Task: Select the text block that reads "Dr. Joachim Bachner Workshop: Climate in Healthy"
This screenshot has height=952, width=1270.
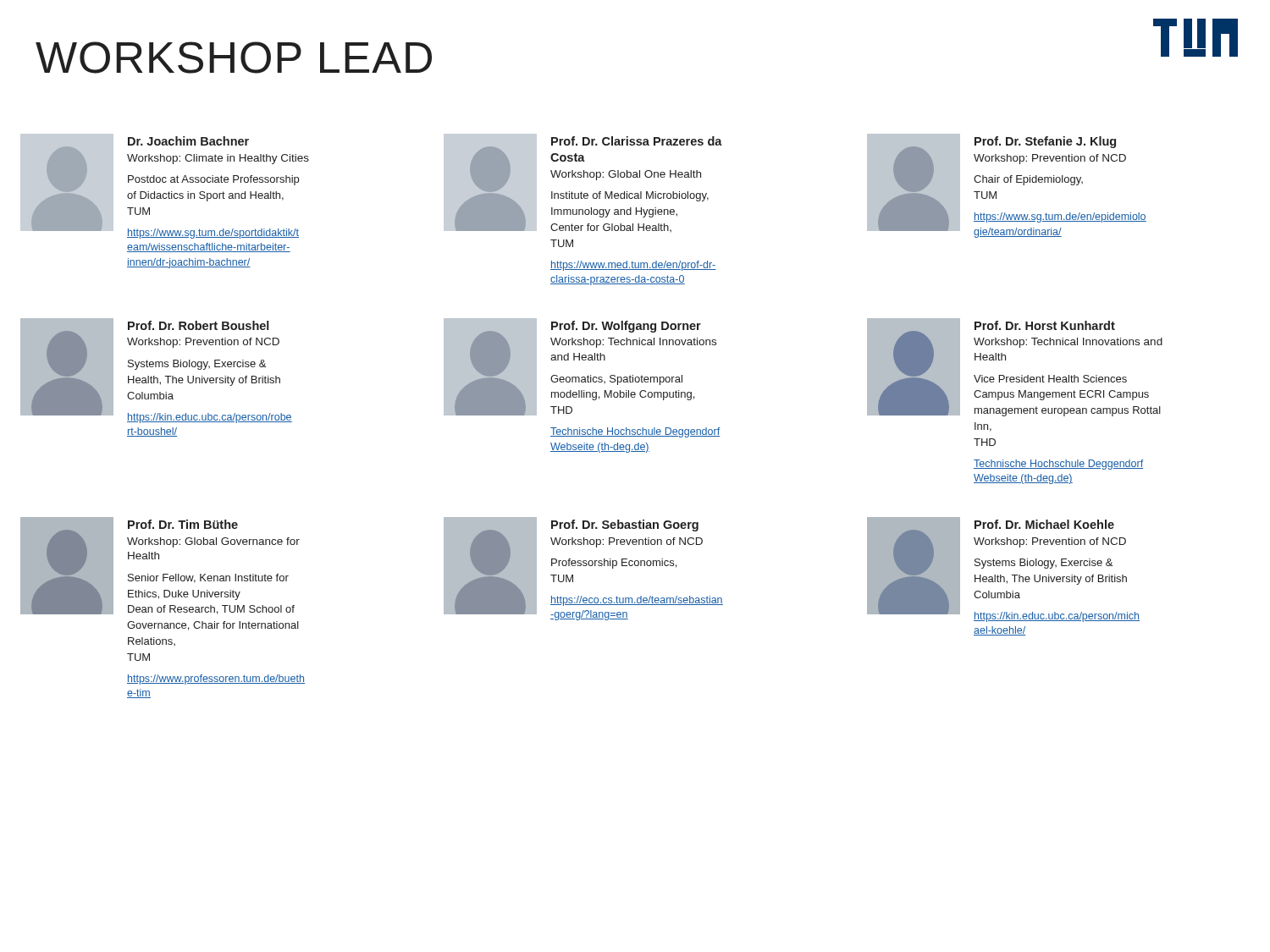Action: (213, 202)
